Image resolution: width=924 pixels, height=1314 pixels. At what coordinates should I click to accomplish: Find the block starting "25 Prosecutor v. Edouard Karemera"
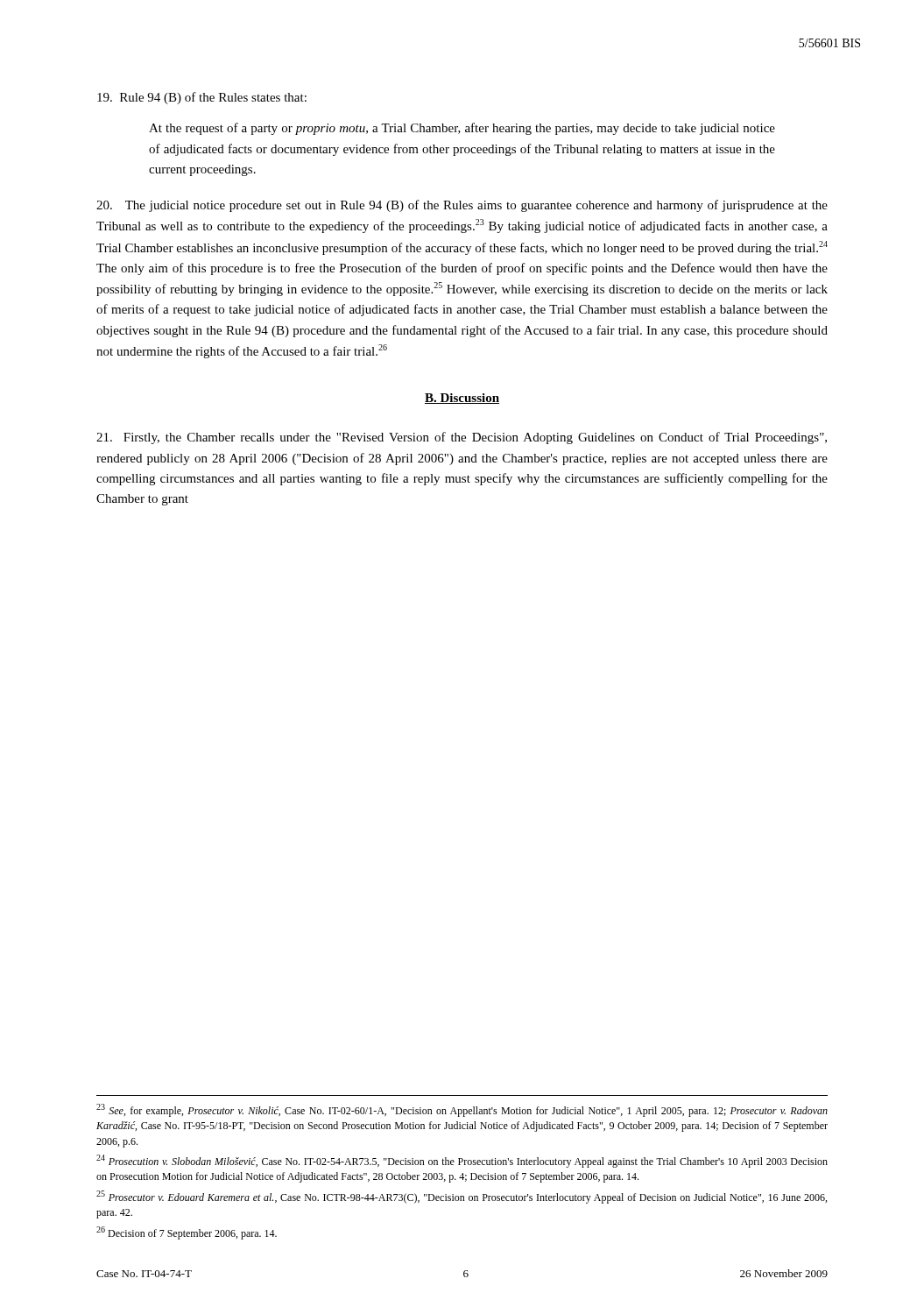click(x=462, y=1204)
